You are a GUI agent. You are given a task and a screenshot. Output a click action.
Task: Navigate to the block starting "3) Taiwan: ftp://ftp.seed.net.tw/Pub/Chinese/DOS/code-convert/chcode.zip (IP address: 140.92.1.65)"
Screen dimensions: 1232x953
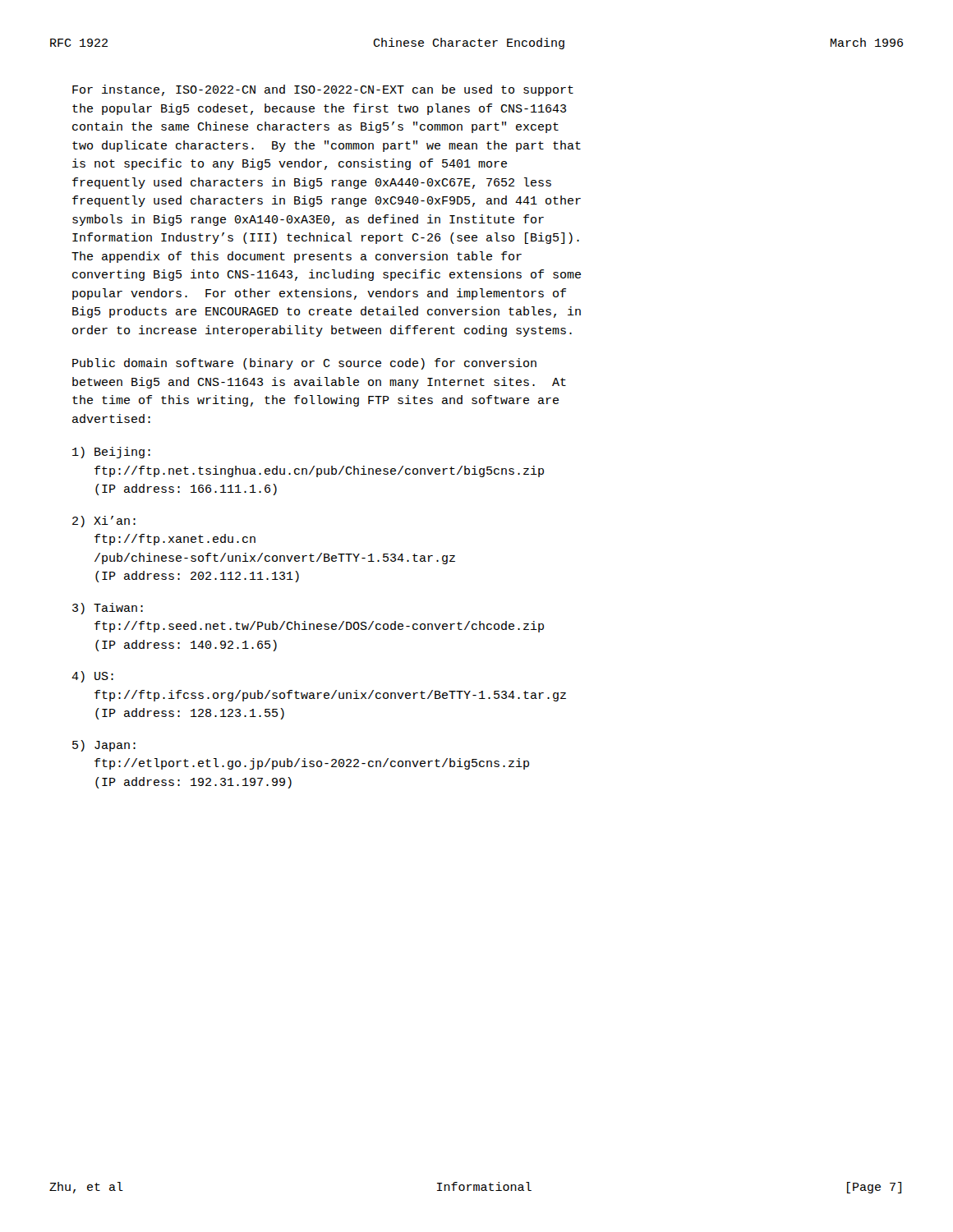click(297, 627)
